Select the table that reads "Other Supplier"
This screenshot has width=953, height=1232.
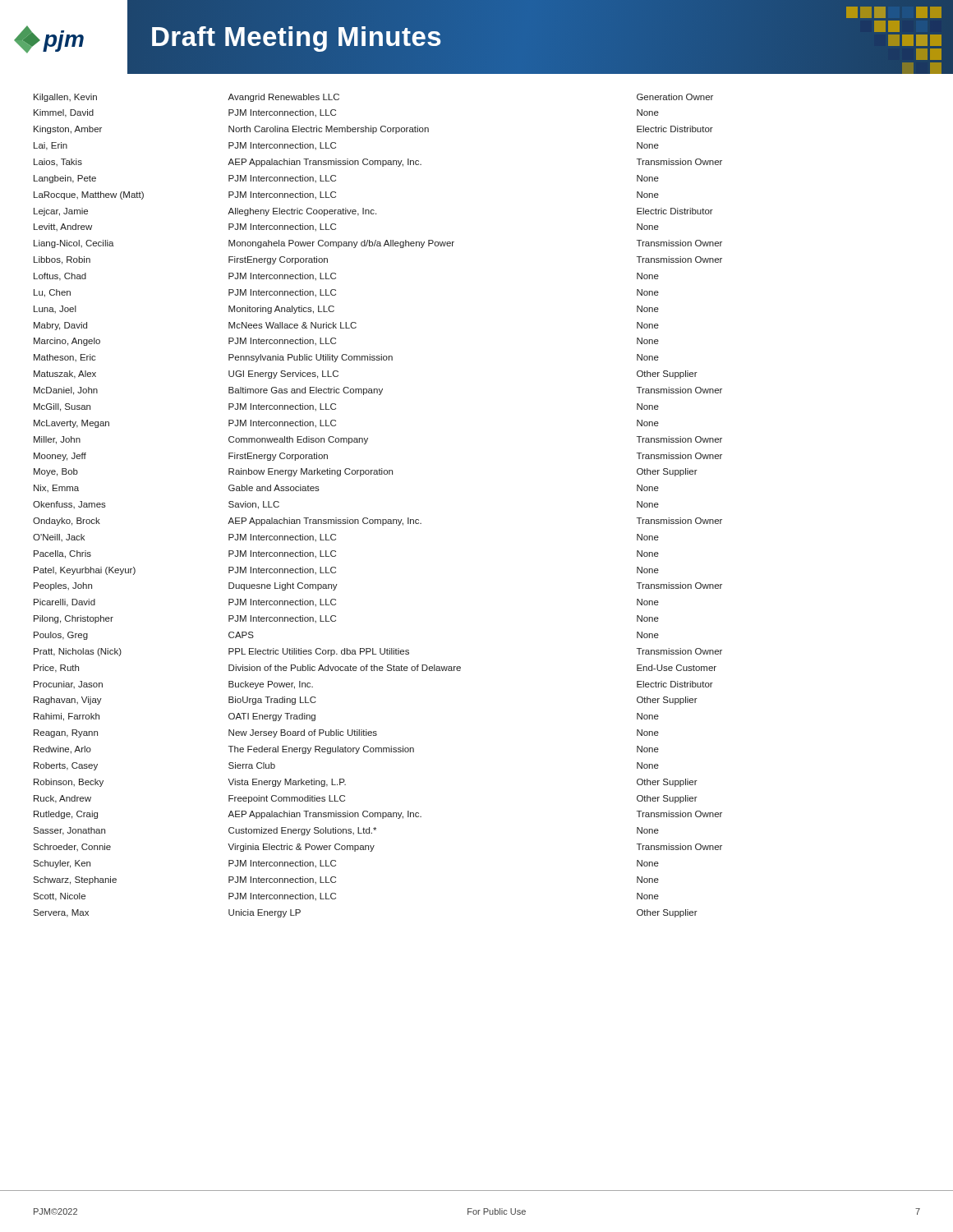pos(476,637)
